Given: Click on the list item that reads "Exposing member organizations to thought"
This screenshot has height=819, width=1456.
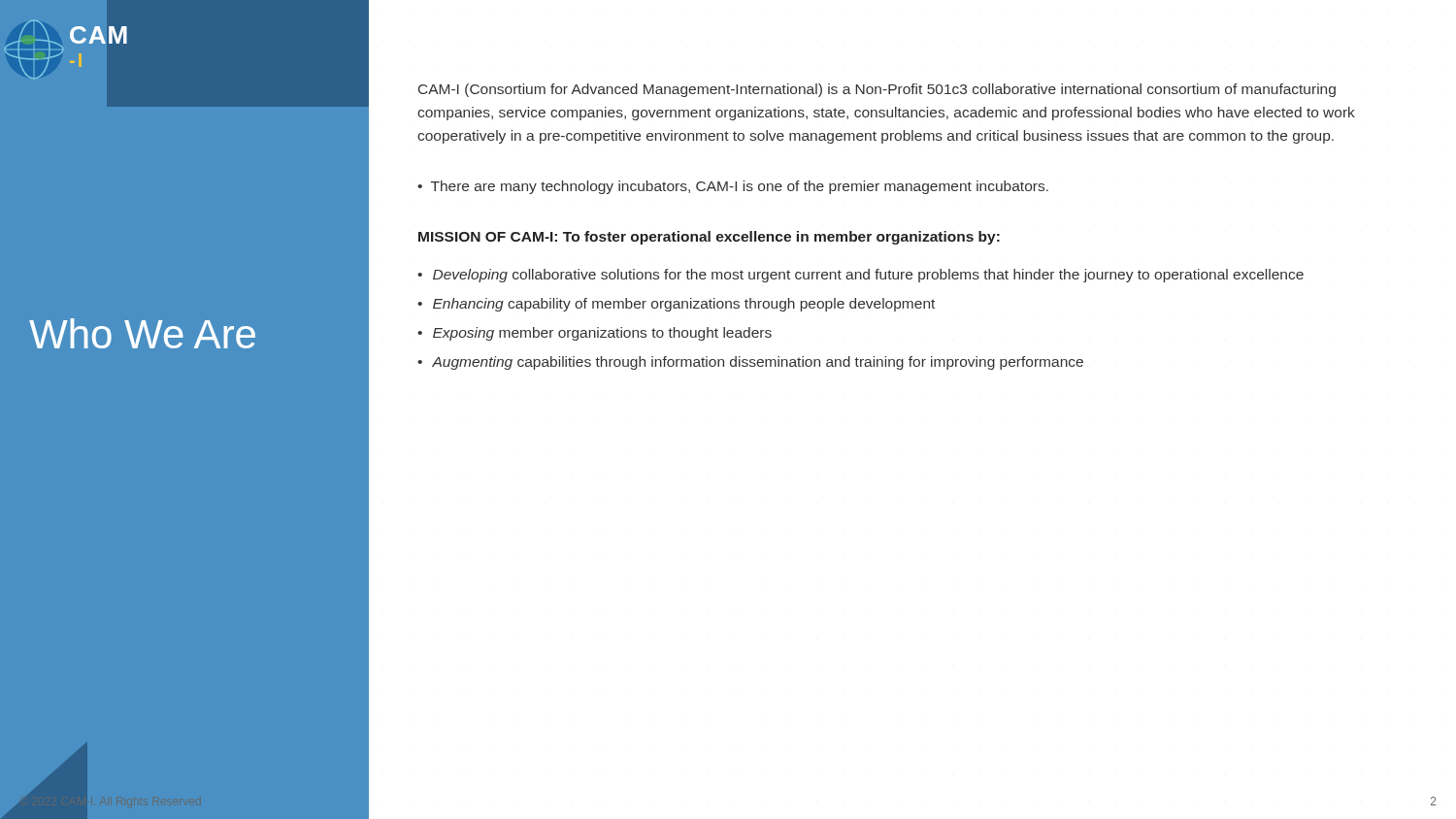Looking at the screenshot, I should pos(602,333).
